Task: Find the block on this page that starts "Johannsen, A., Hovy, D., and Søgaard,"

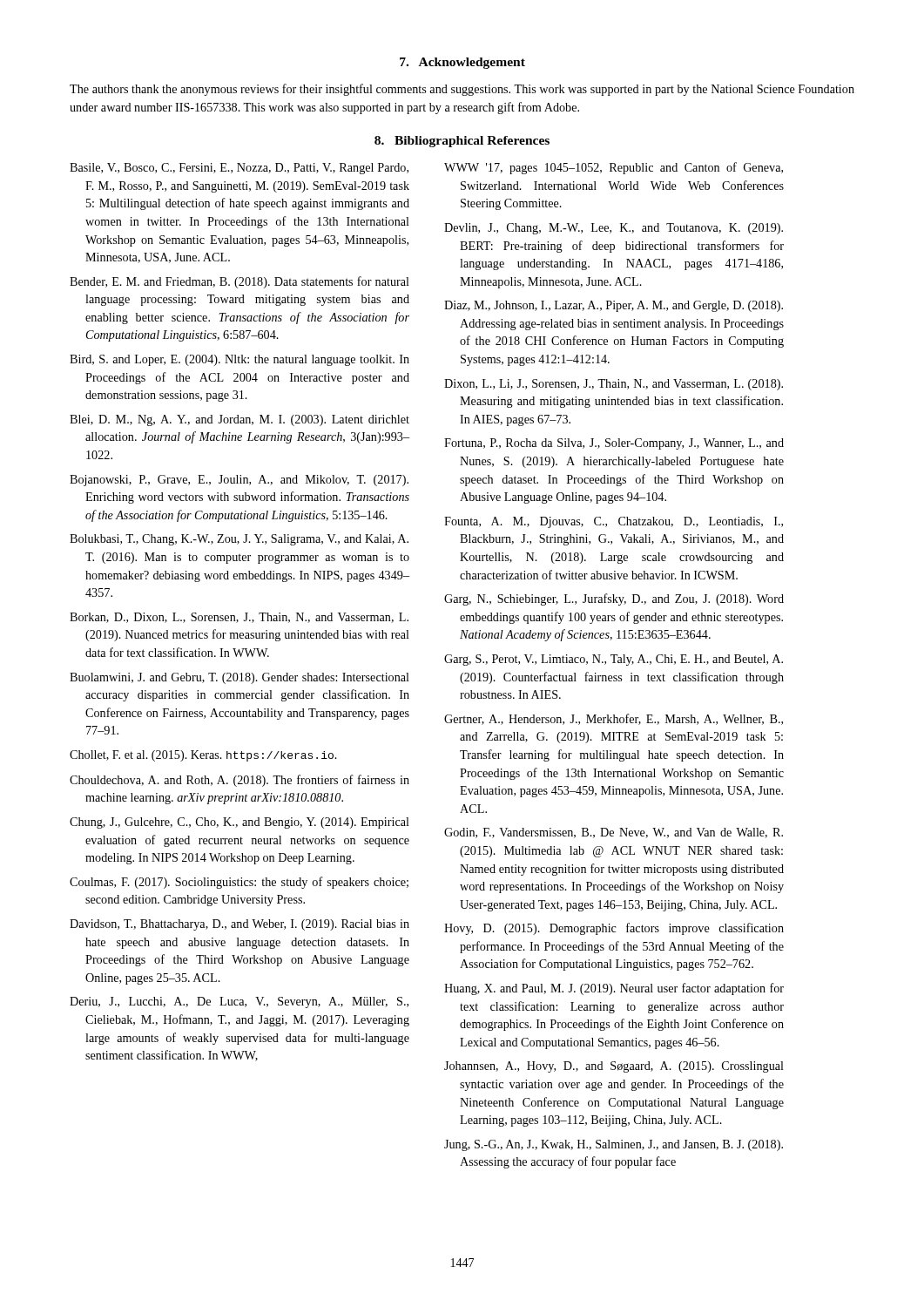Action: 614,1093
